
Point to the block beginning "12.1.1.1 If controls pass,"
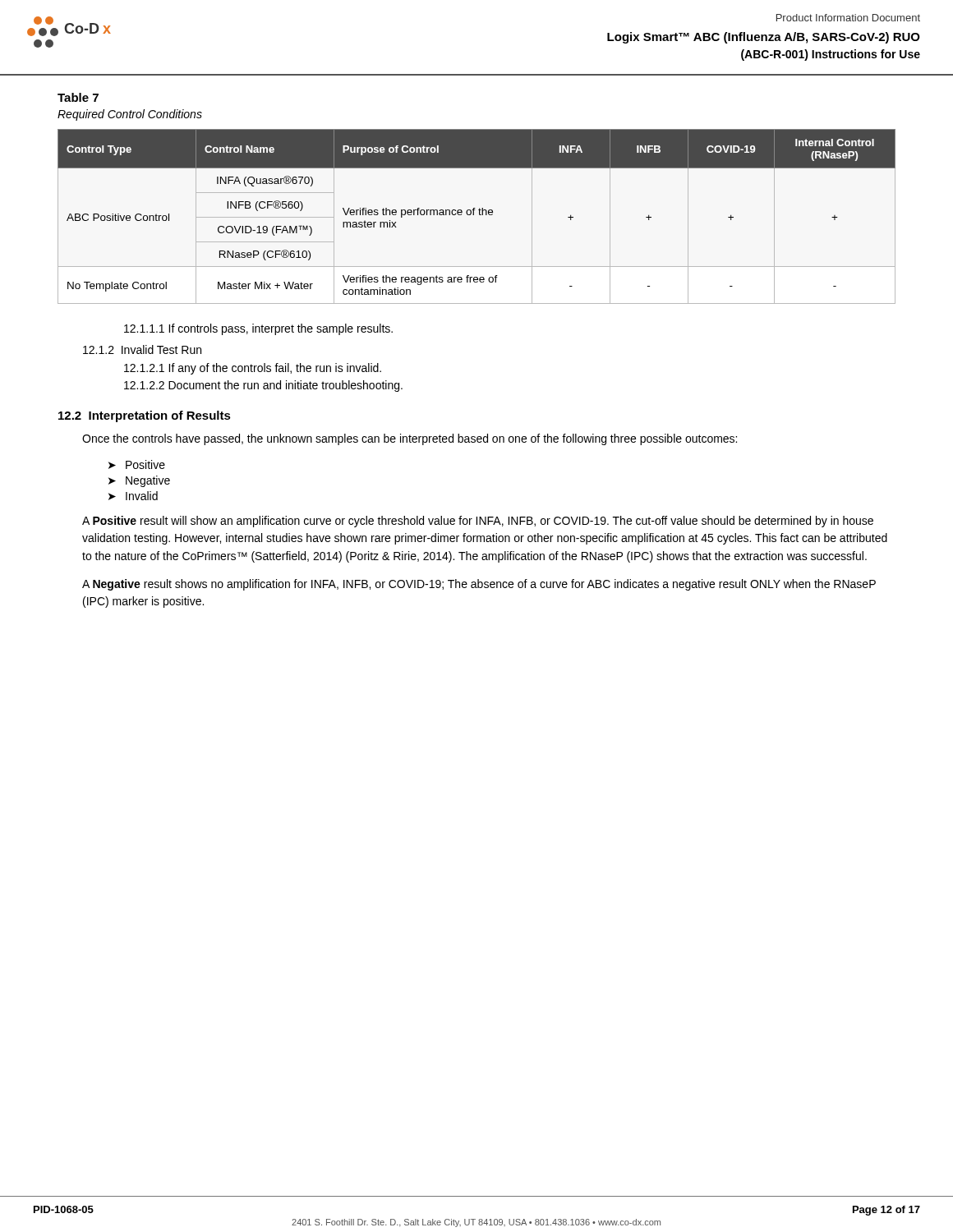(258, 329)
